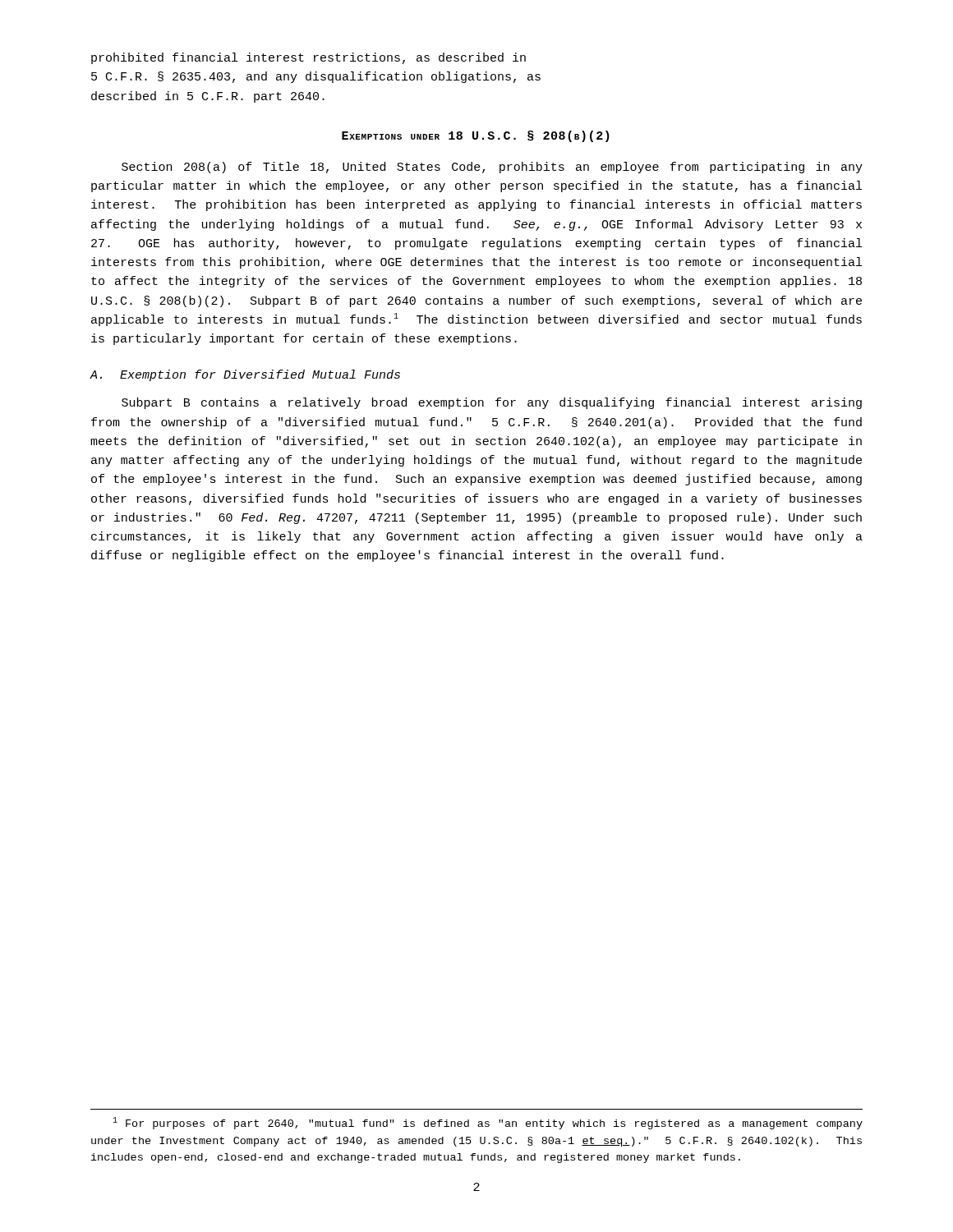Click on the block starting "prohibited financial interest restrictions, as"

[476, 78]
